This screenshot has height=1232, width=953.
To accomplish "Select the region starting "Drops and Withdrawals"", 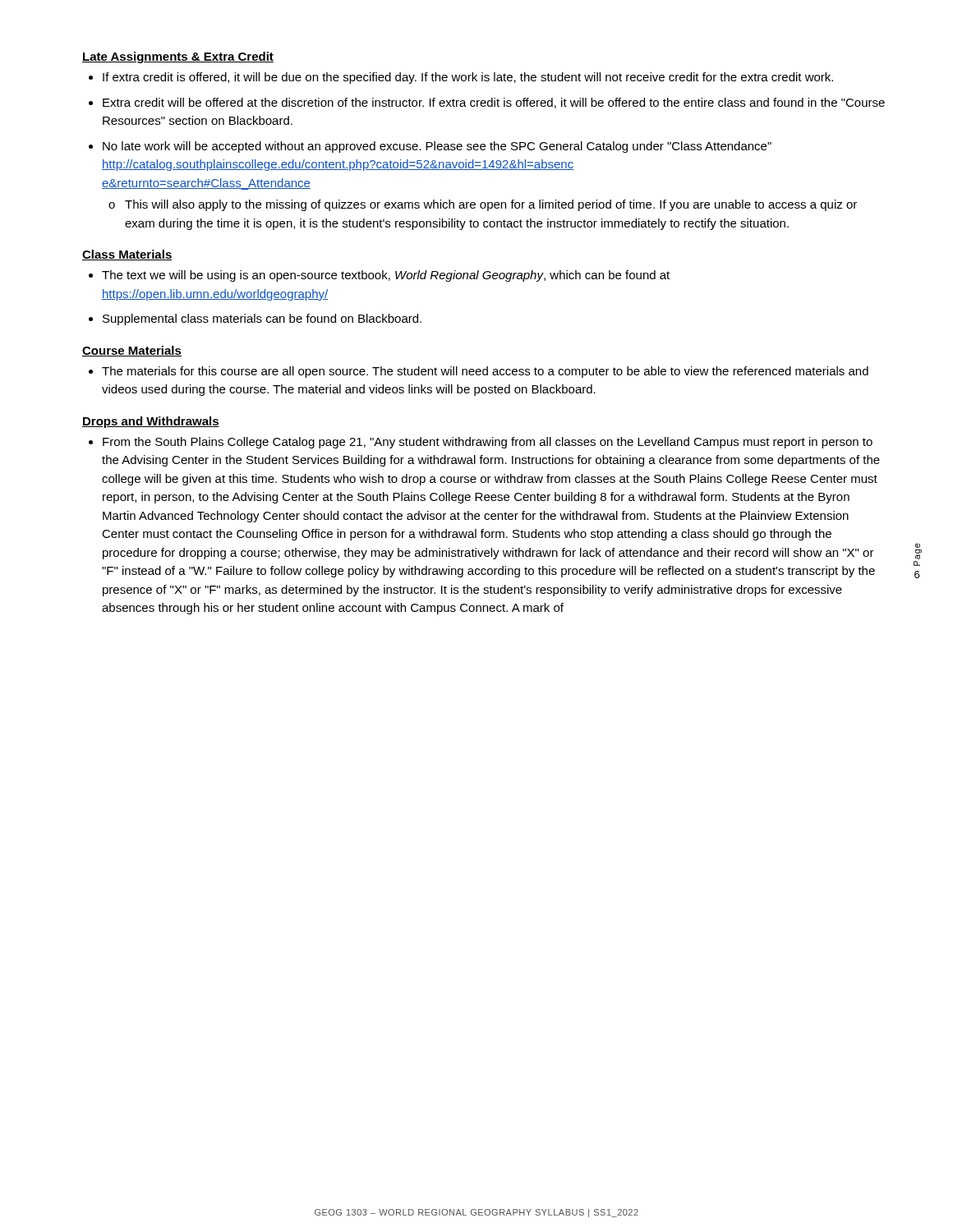I will 151,421.
